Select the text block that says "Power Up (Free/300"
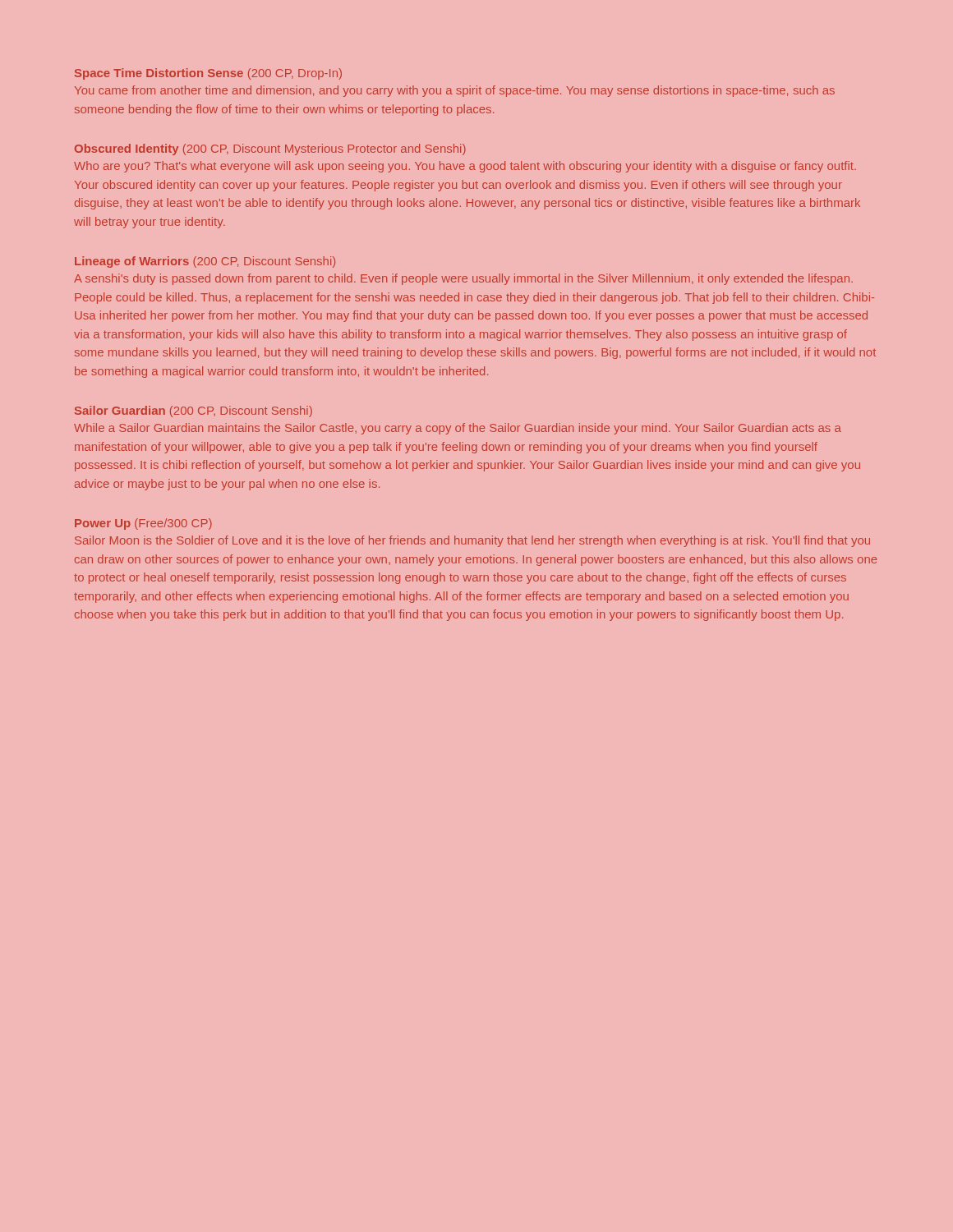Viewport: 953px width, 1232px height. point(476,570)
